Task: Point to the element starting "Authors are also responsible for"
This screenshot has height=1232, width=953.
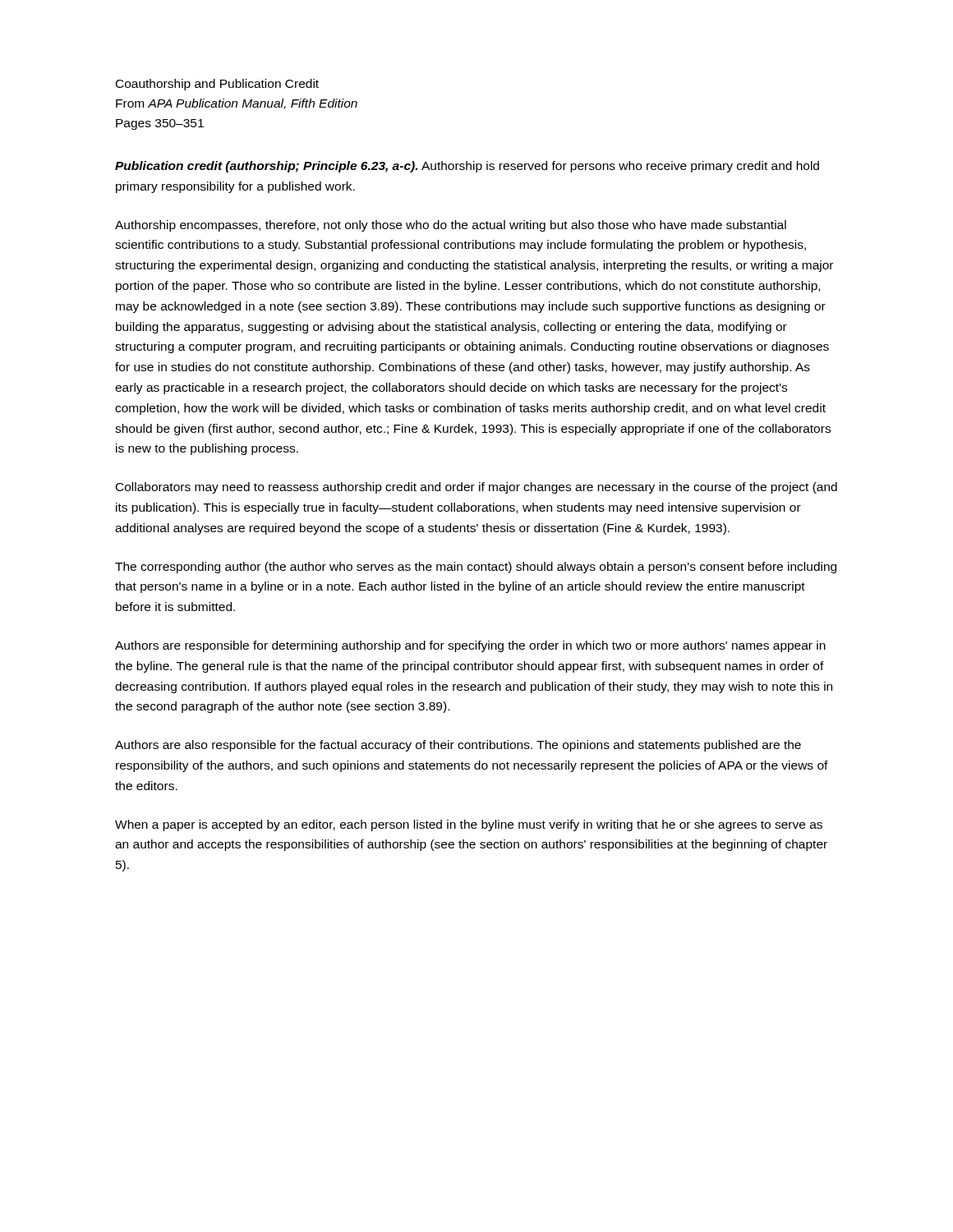Action: click(471, 765)
